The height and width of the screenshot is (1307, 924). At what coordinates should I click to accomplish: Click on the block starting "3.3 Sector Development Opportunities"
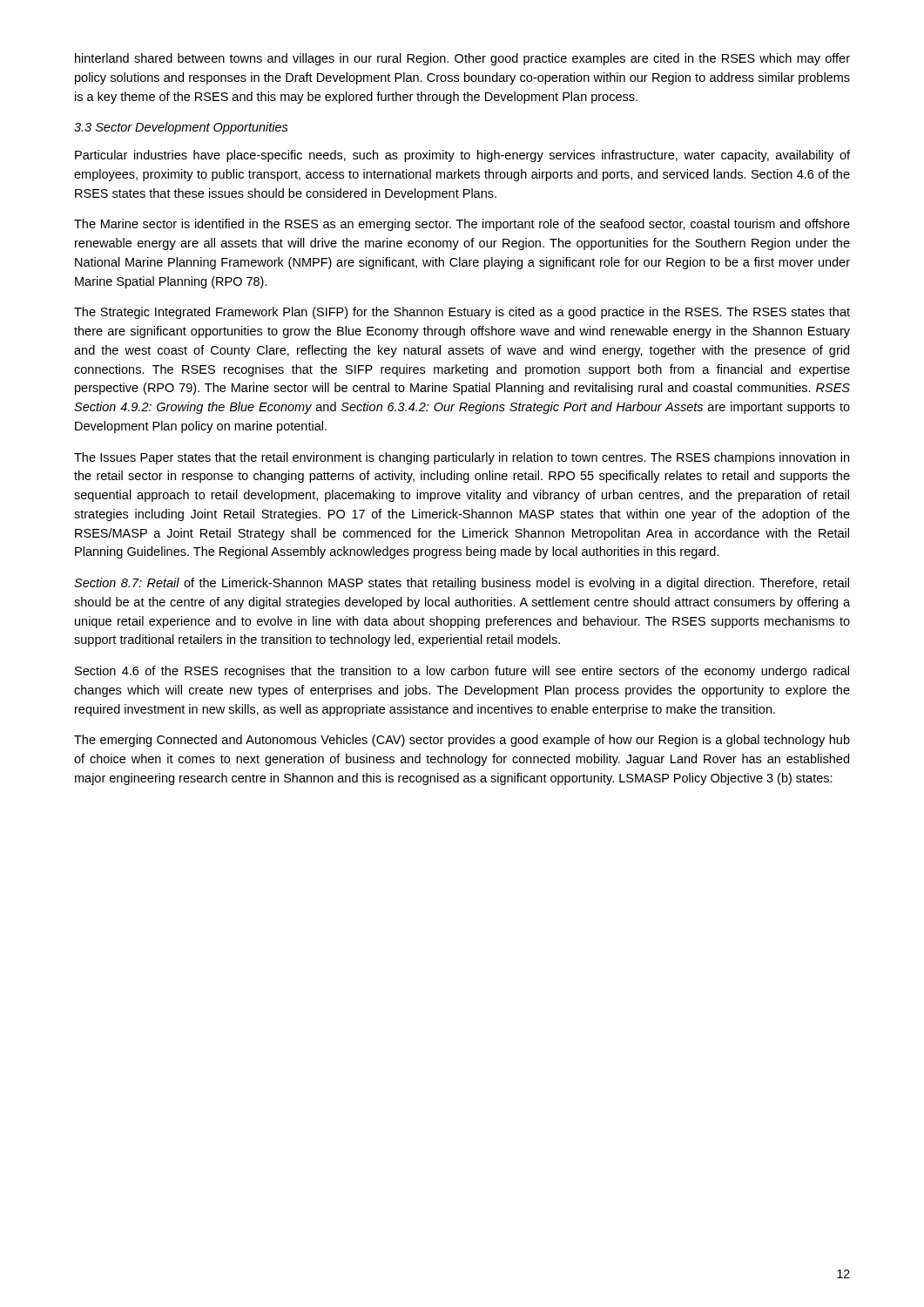coord(181,128)
